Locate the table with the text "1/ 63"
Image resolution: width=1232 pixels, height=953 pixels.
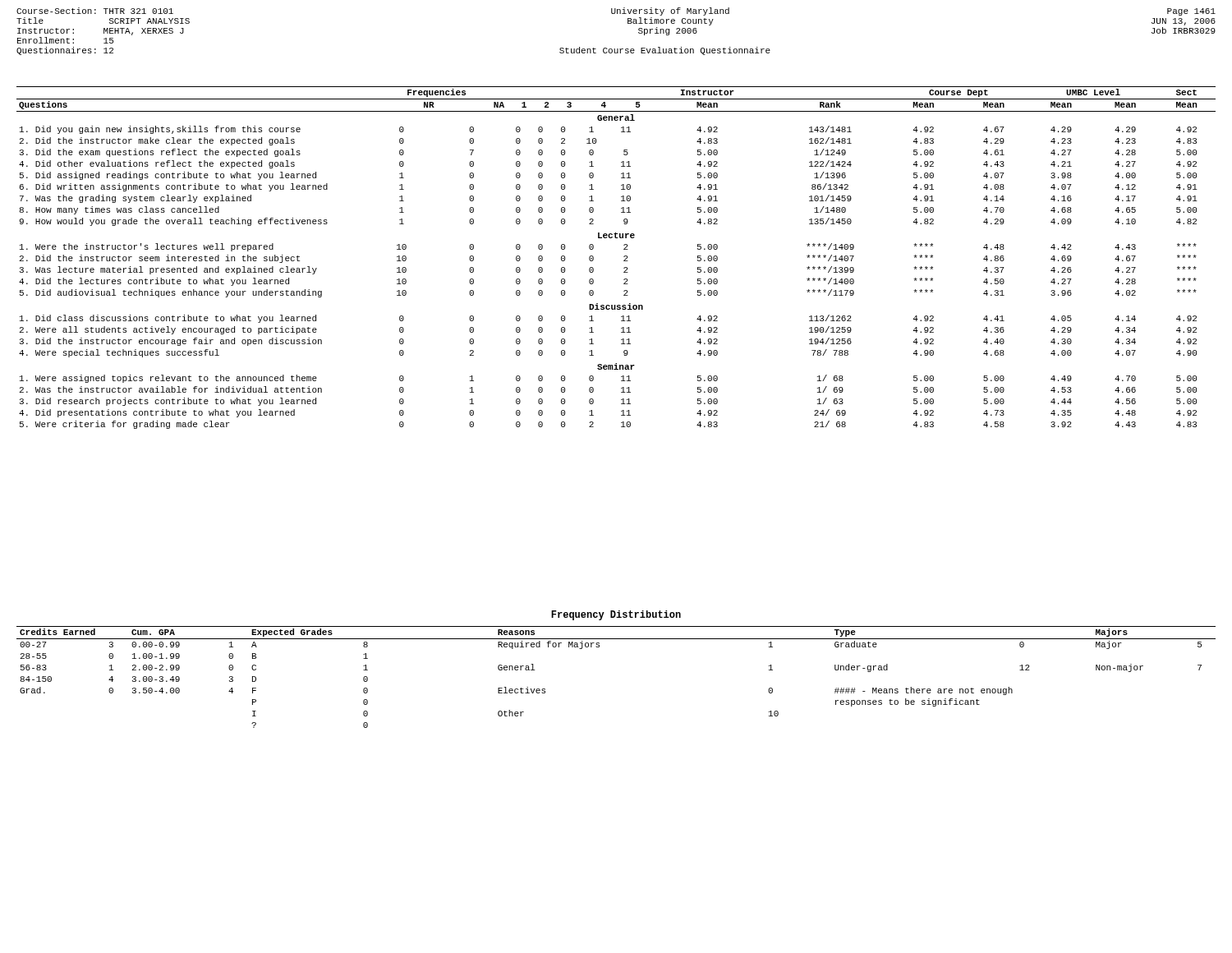(616, 258)
